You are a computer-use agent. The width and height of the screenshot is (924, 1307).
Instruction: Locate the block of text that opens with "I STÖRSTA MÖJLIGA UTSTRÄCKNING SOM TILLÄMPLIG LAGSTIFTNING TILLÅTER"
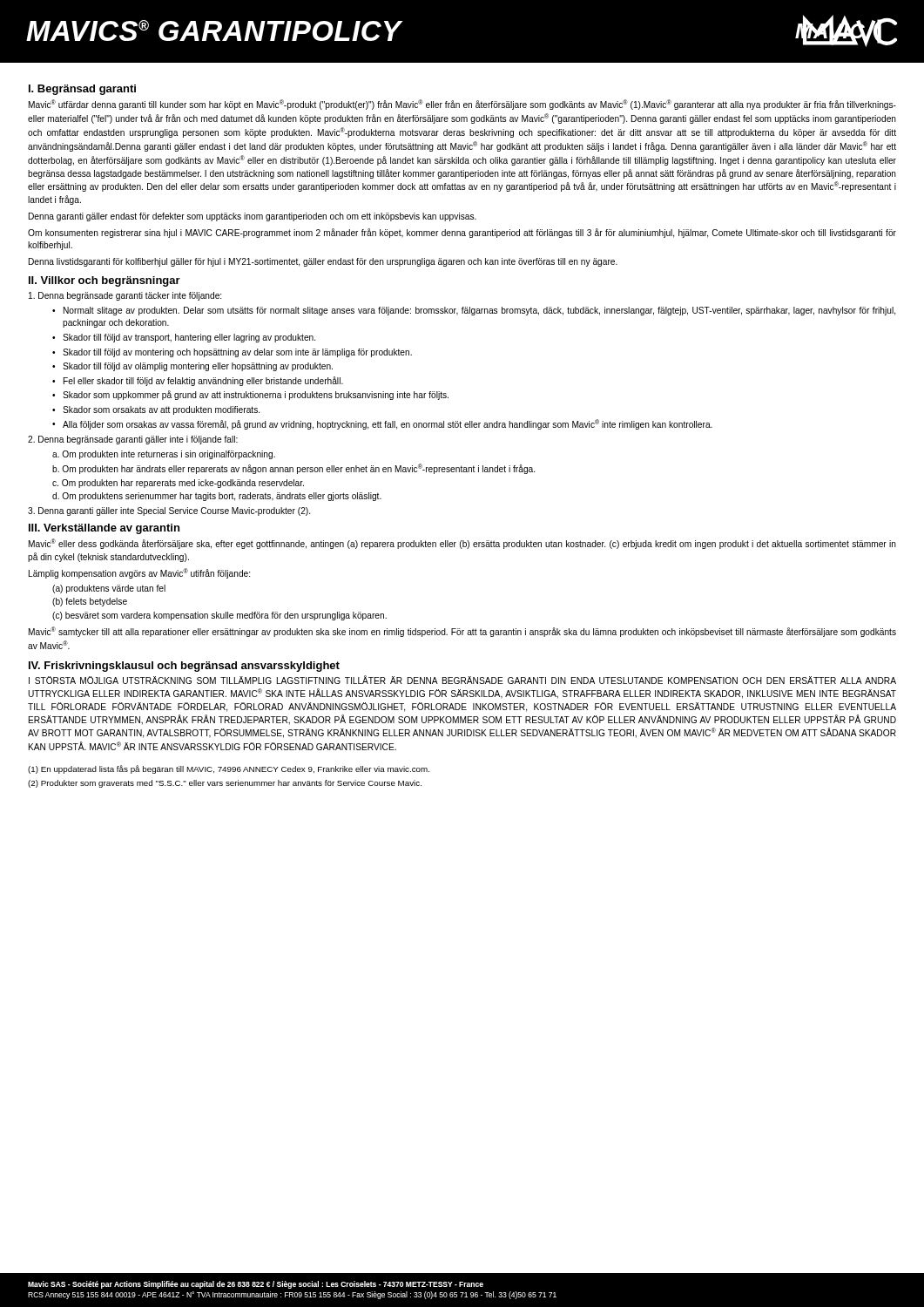[x=462, y=714]
